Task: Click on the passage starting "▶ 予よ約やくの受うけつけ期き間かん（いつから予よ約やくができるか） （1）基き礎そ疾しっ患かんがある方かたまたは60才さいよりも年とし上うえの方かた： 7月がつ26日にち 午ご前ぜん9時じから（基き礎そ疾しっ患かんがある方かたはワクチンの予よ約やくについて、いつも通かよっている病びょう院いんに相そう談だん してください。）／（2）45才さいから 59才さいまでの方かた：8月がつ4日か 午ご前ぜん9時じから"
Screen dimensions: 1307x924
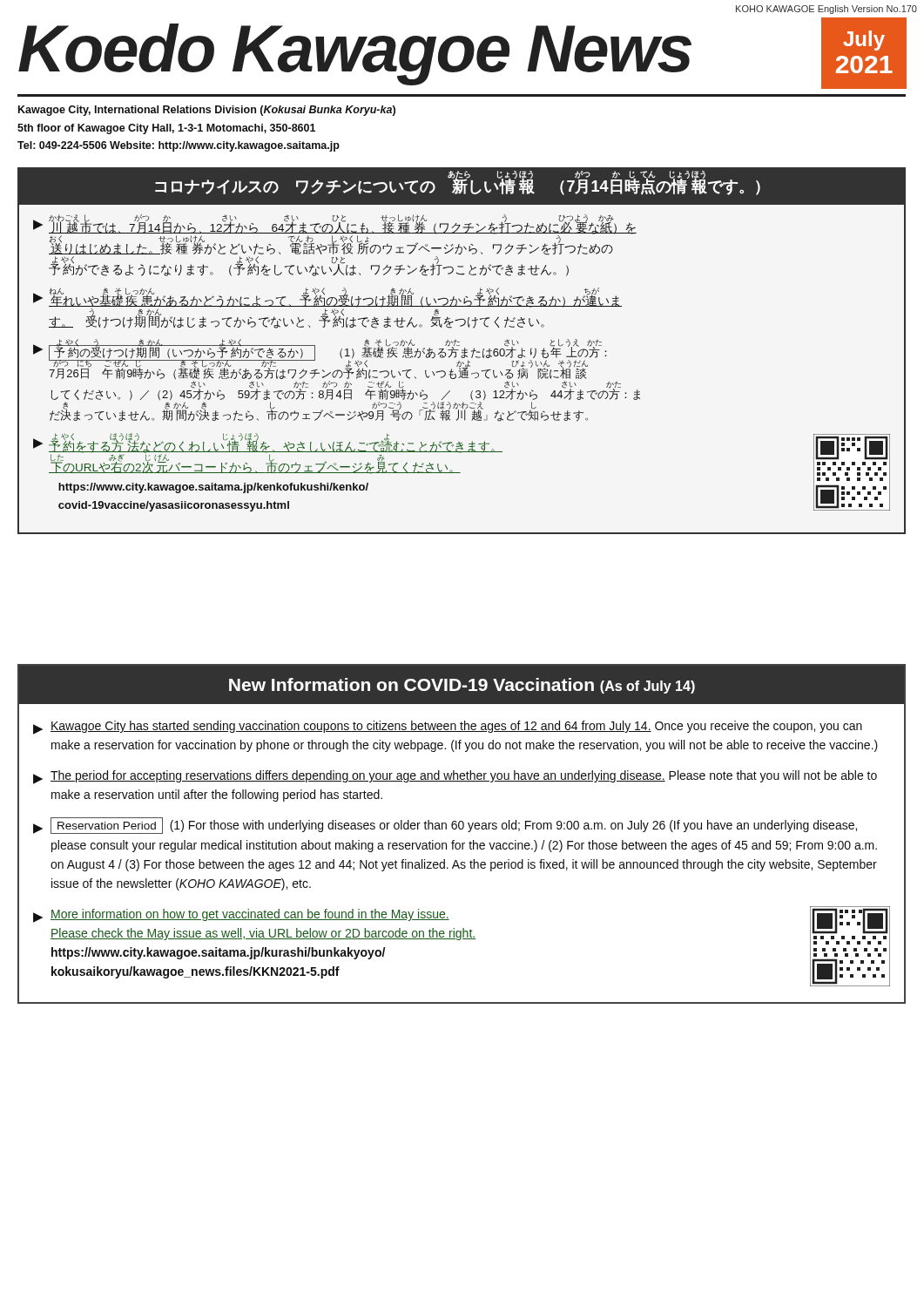Action: click(338, 382)
